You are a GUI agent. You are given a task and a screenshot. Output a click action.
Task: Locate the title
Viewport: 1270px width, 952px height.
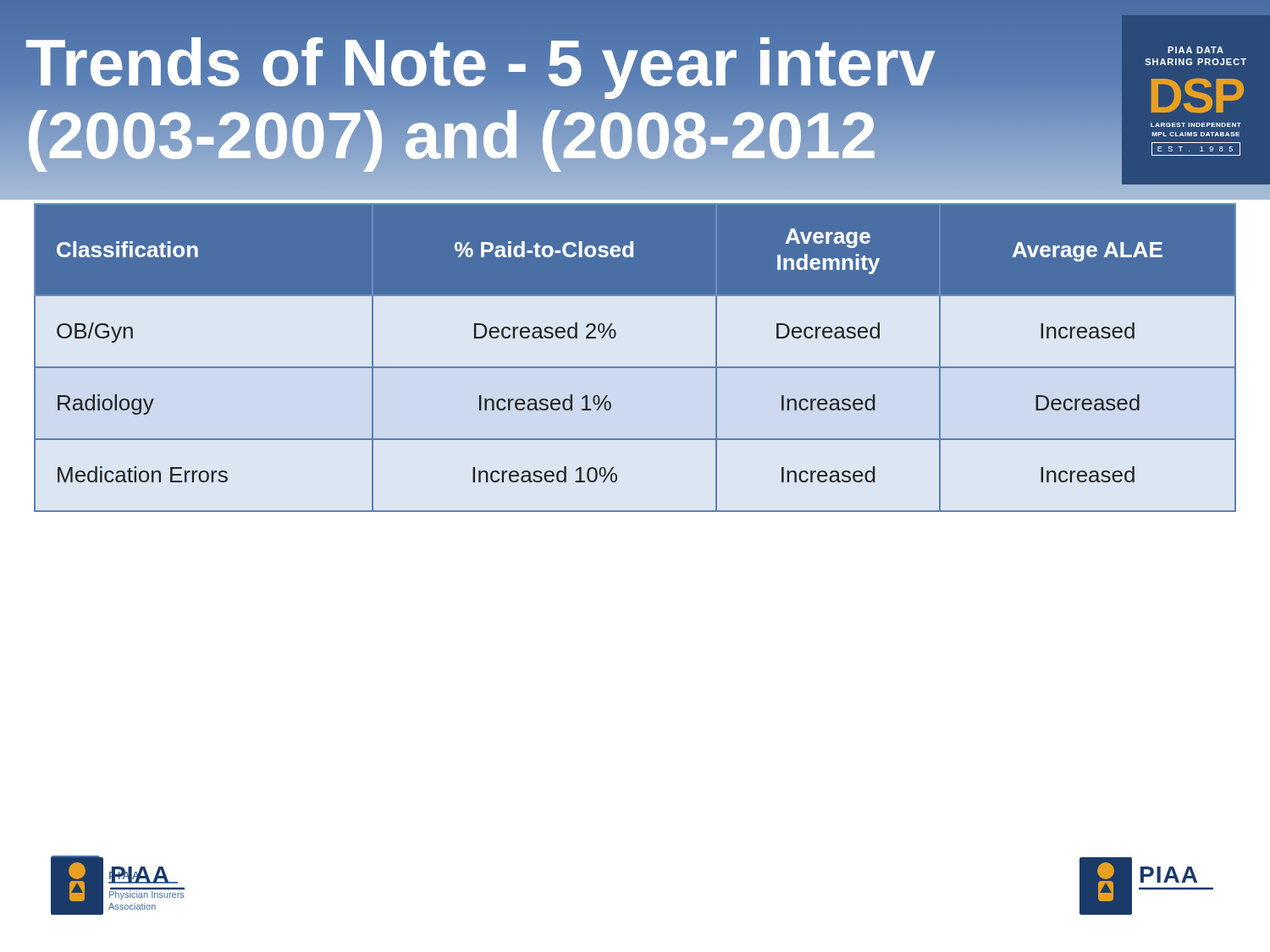pos(648,100)
